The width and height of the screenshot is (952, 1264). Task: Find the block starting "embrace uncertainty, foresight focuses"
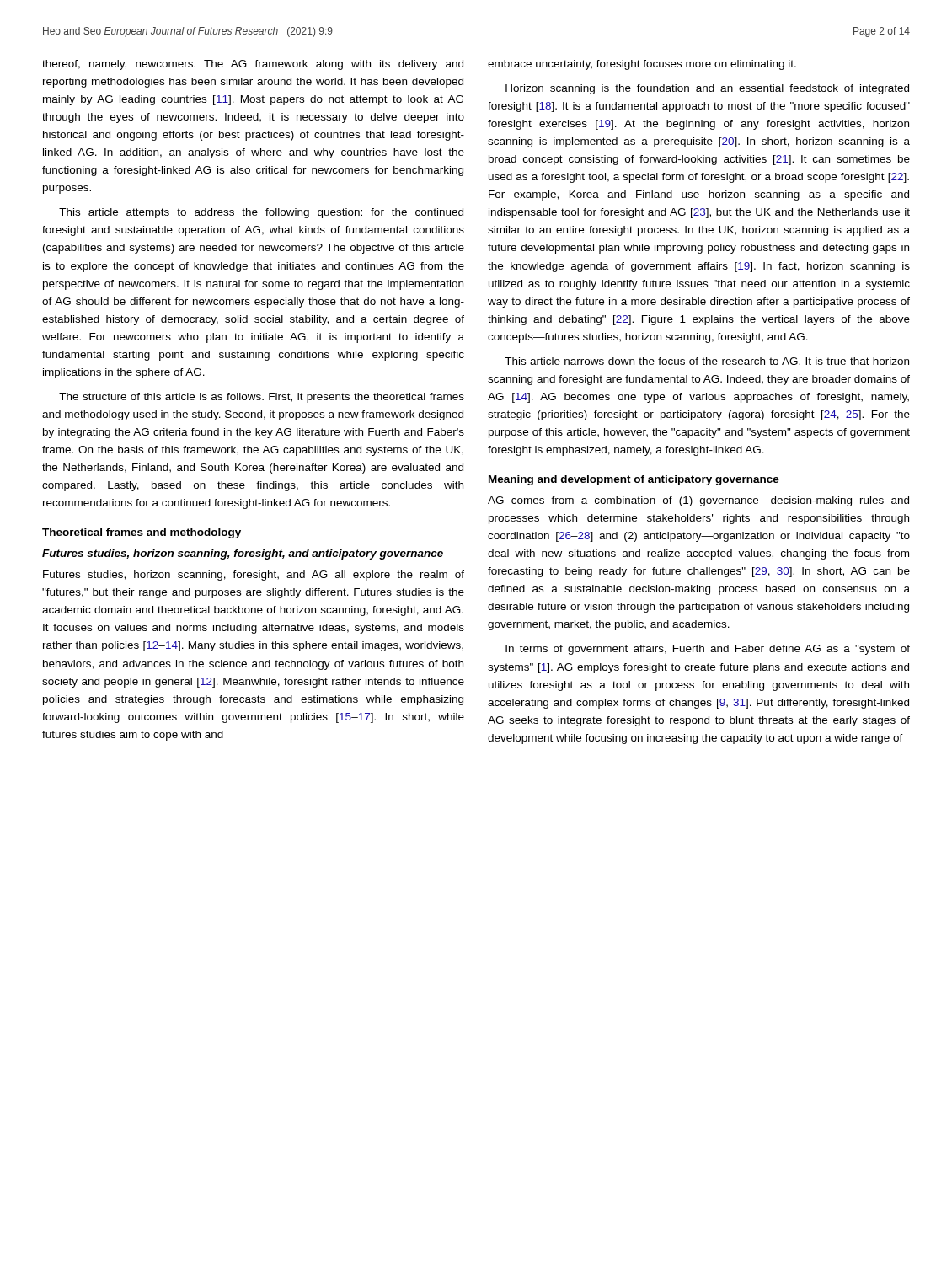699,64
